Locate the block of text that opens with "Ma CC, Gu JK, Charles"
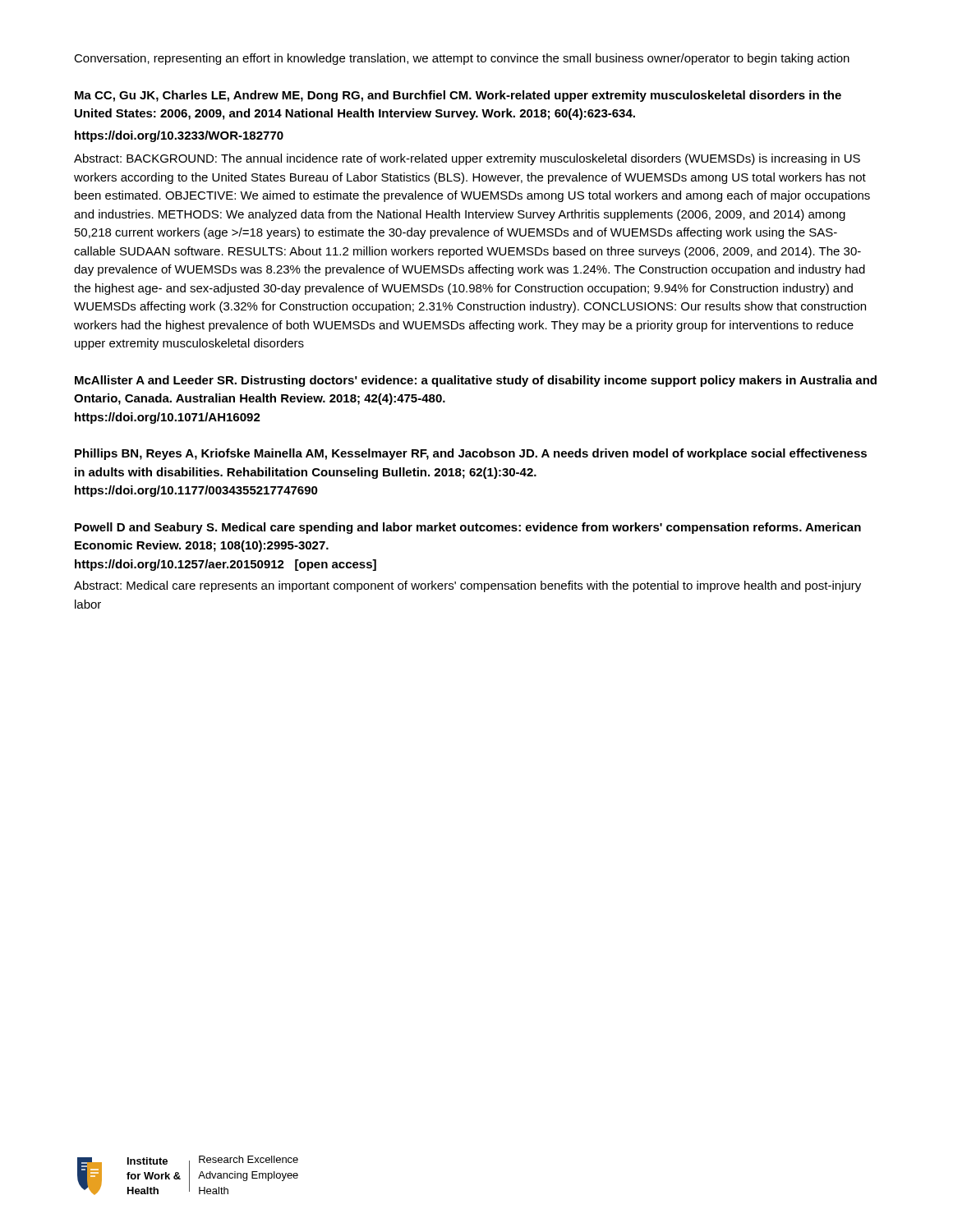The image size is (953, 1232). [x=476, y=219]
